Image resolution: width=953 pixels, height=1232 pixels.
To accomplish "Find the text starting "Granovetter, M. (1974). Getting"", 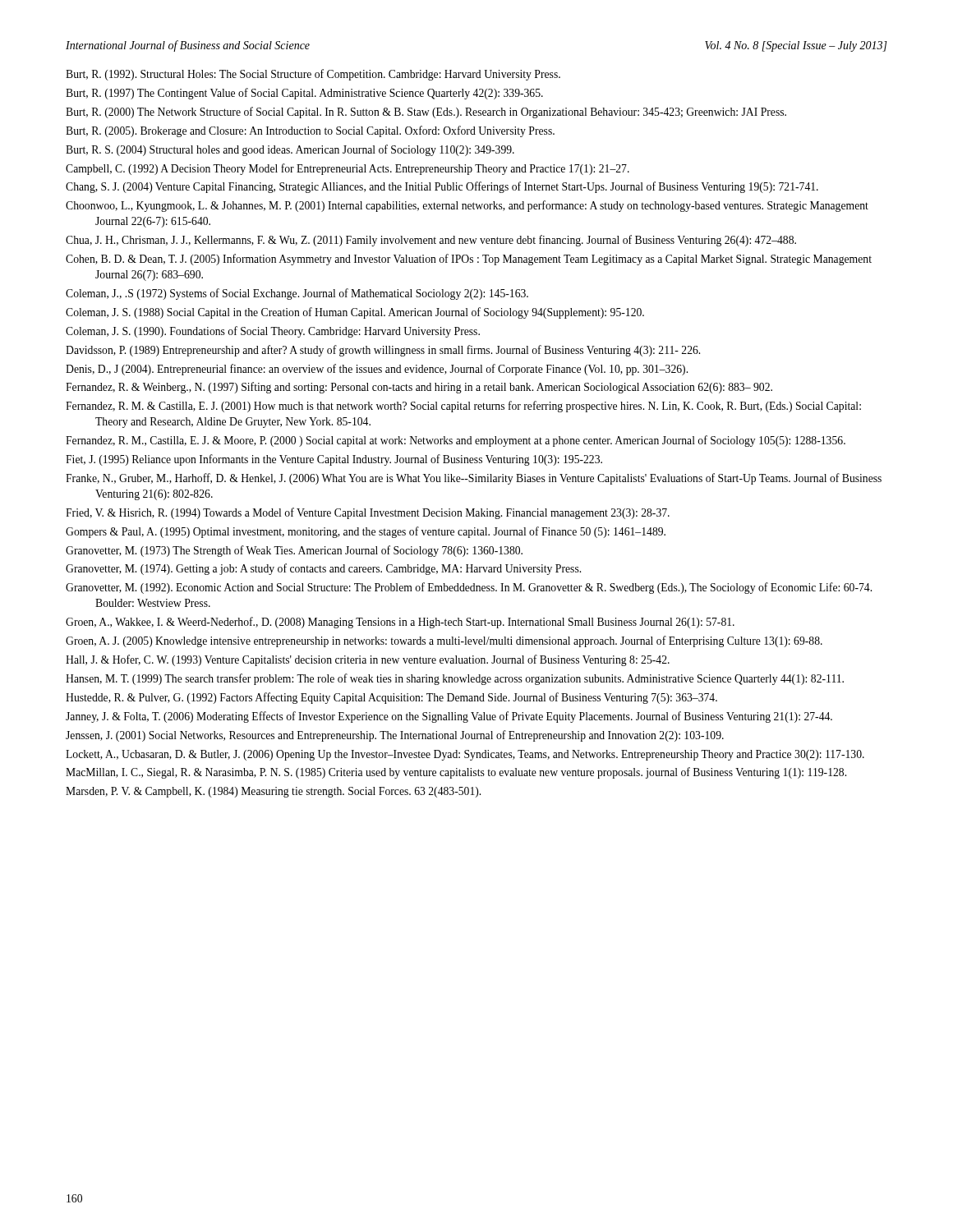I will (324, 569).
